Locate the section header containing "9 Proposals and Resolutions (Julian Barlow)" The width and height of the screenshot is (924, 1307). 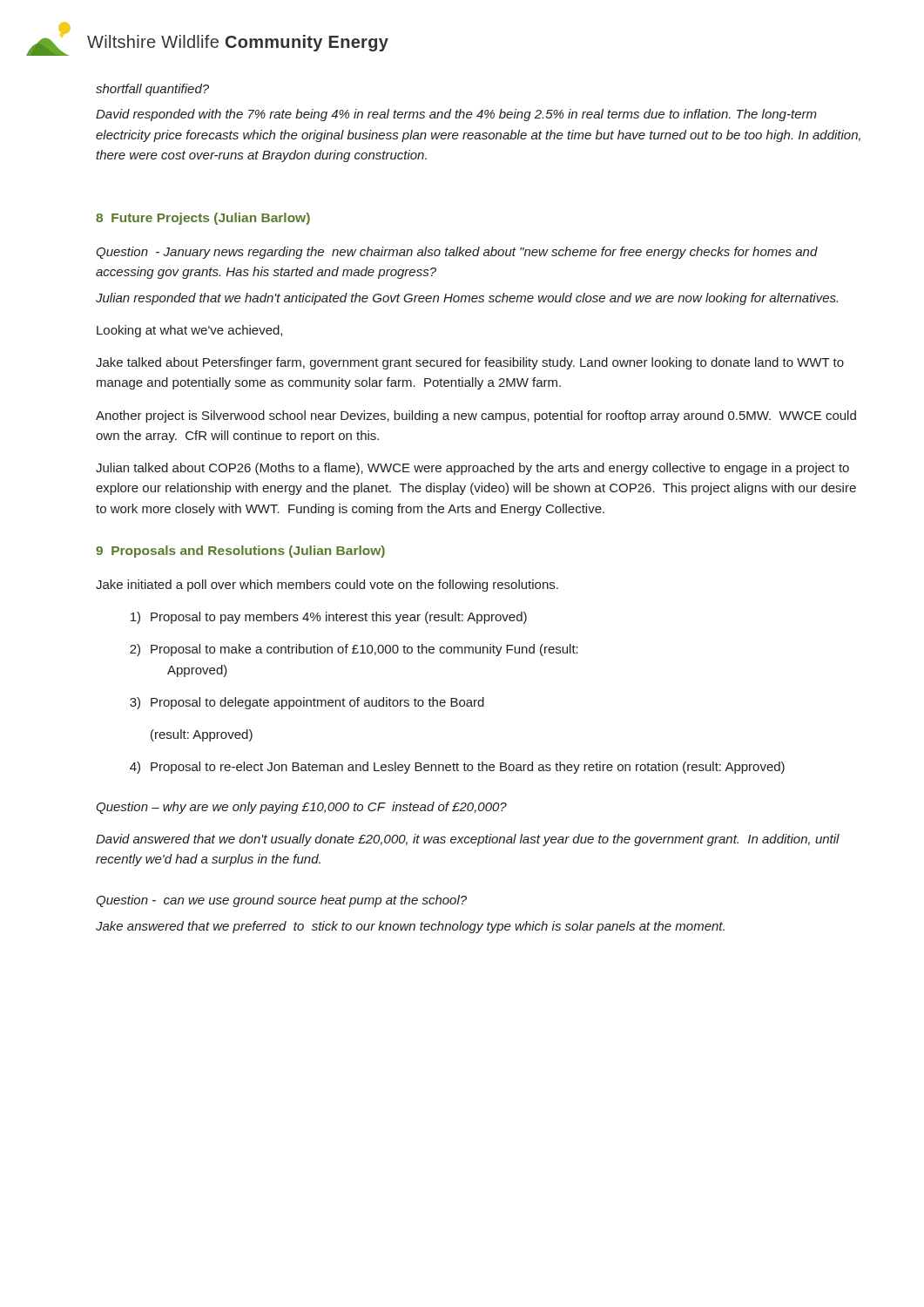pos(241,550)
